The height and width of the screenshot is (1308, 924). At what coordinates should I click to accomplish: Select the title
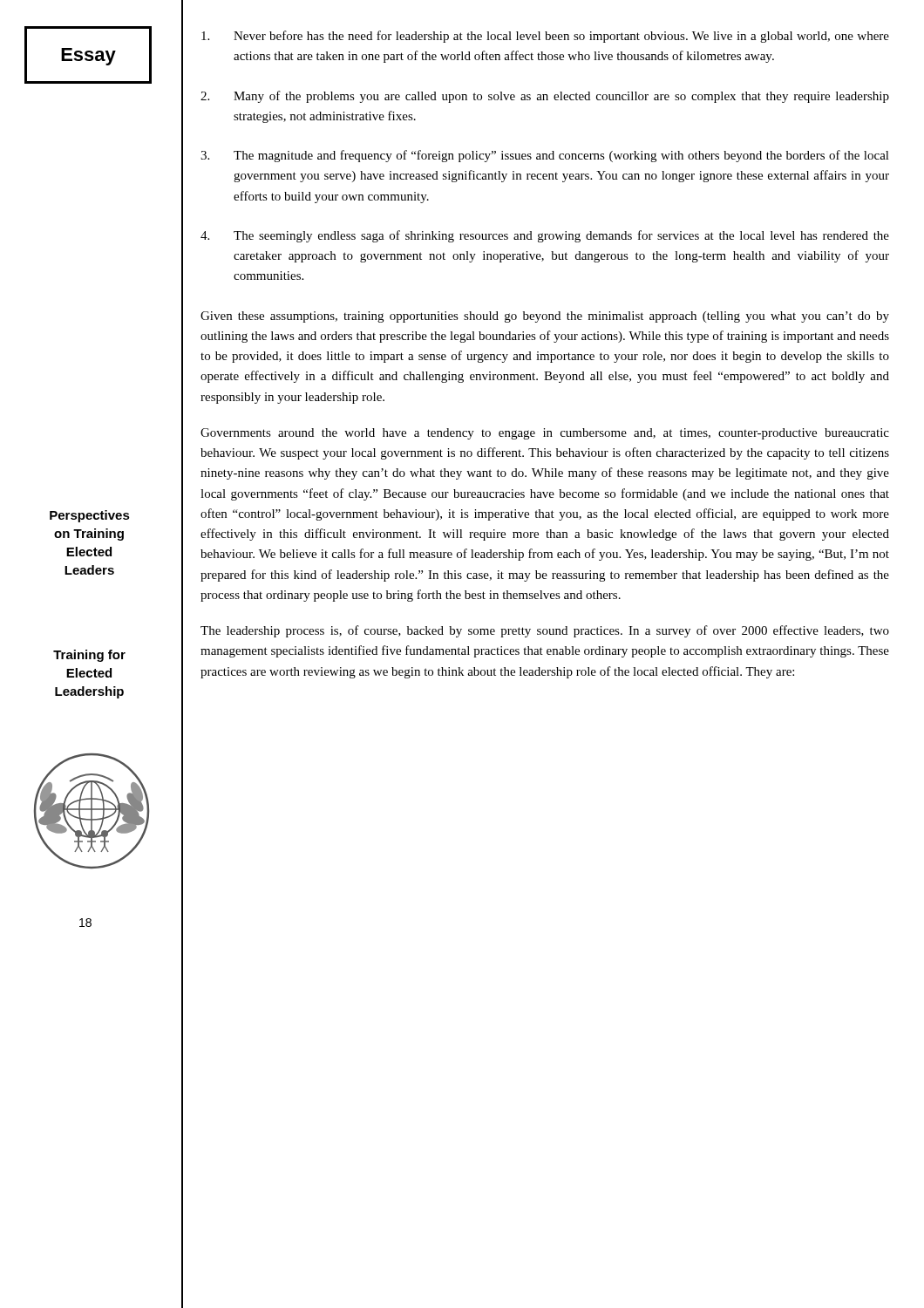[x=88, y=55]
